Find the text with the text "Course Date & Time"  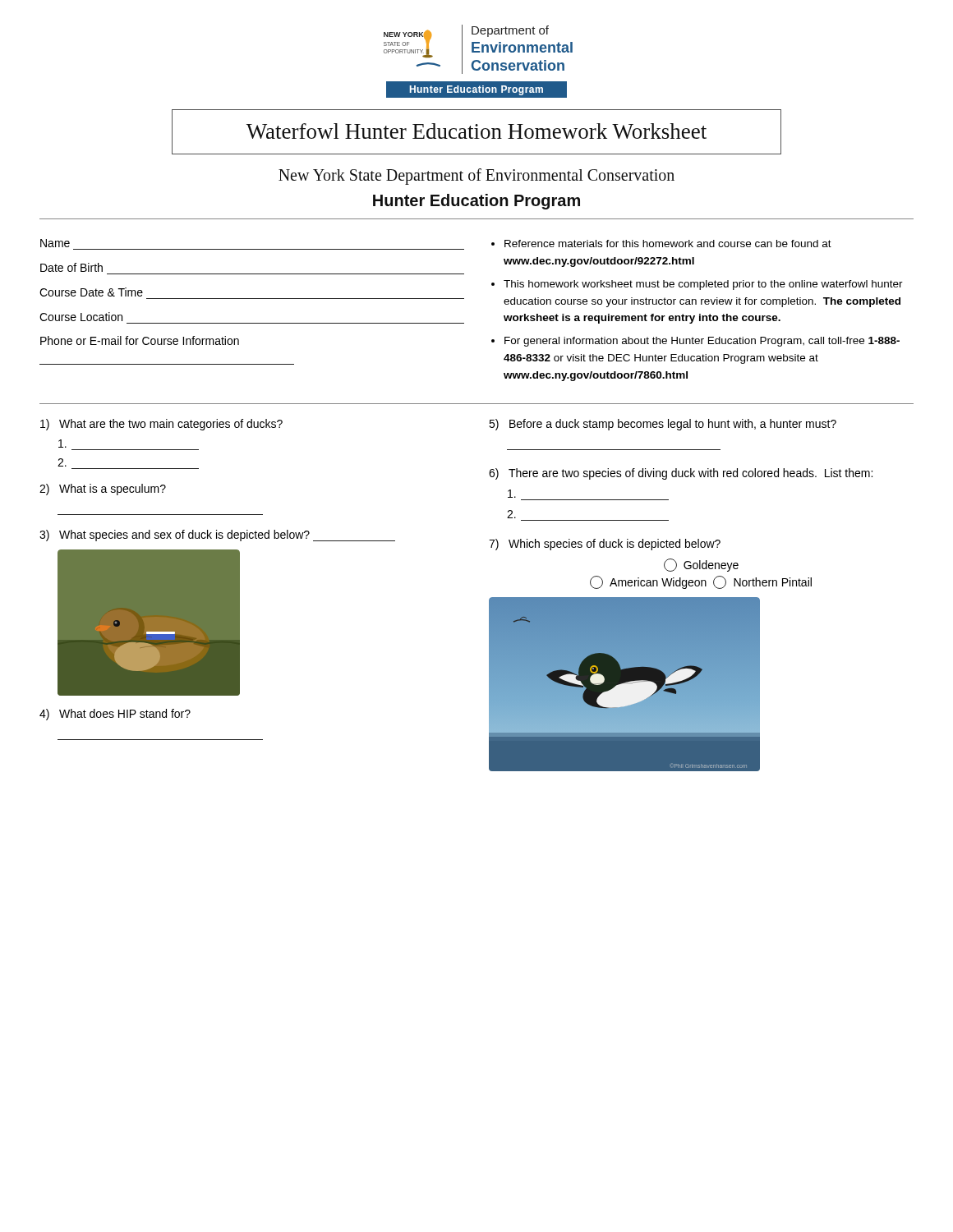point(252,292)
